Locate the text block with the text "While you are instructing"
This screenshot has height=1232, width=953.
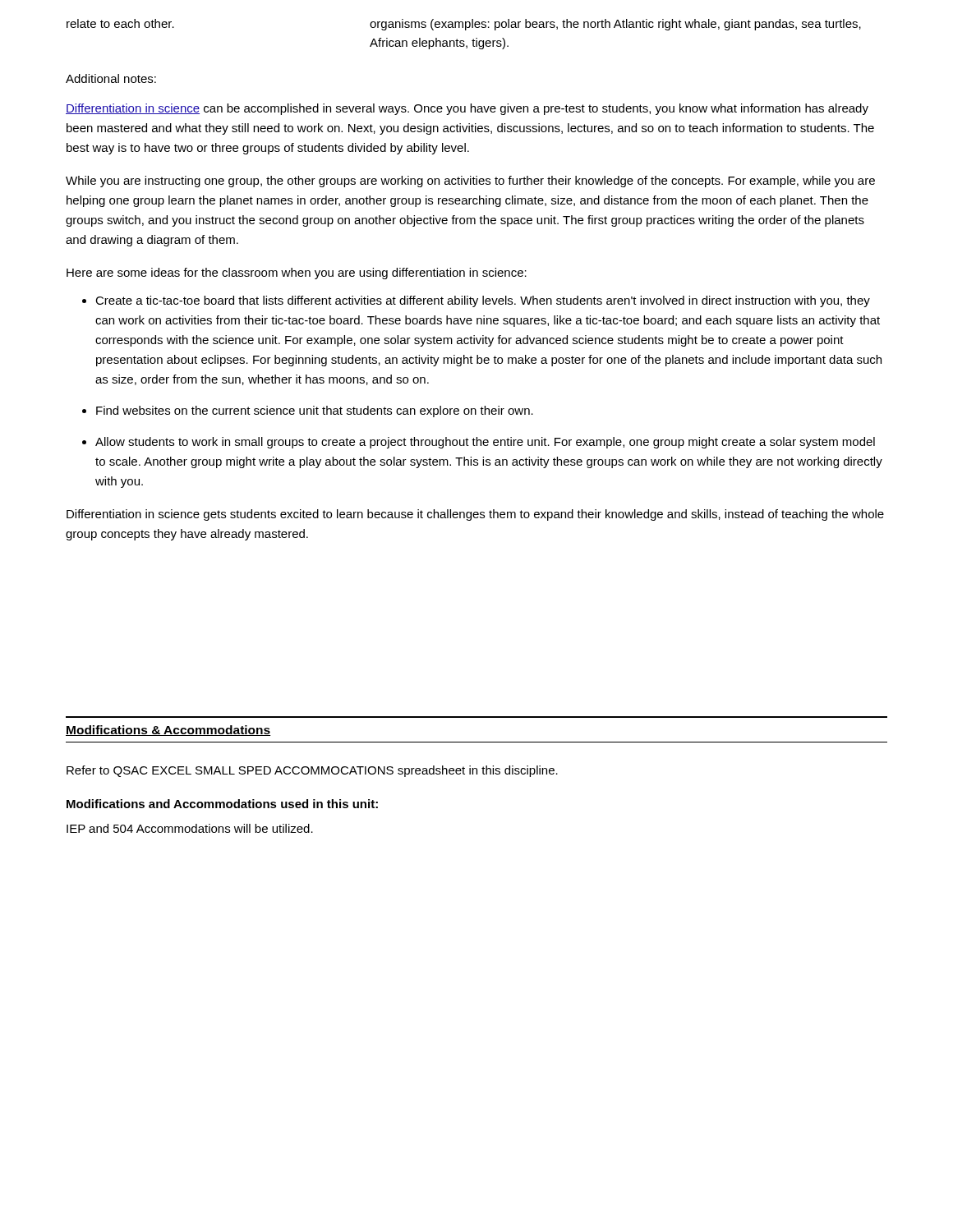[x=471, y=209]
